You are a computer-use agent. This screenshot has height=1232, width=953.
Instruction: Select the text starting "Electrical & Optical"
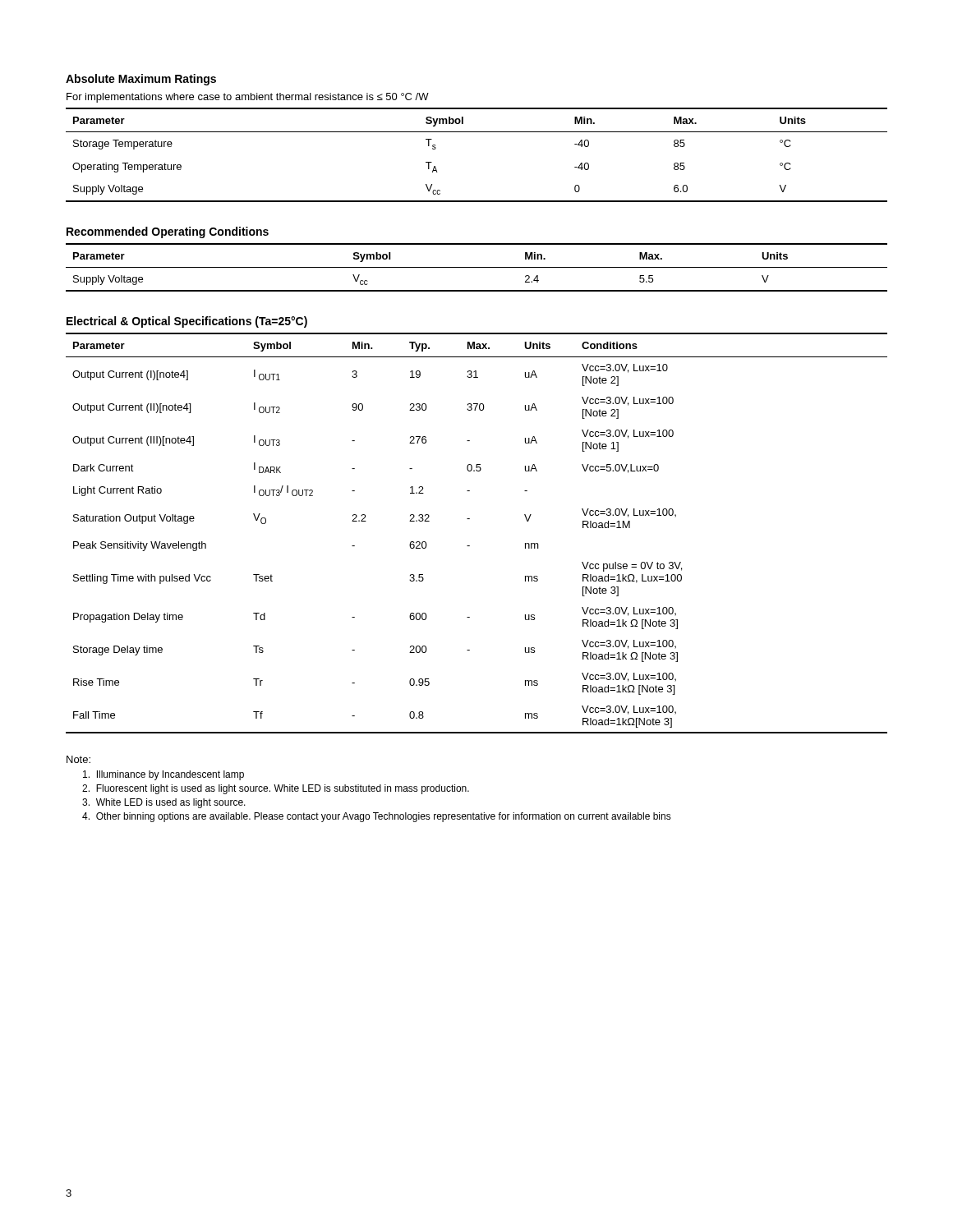[187, 321]
